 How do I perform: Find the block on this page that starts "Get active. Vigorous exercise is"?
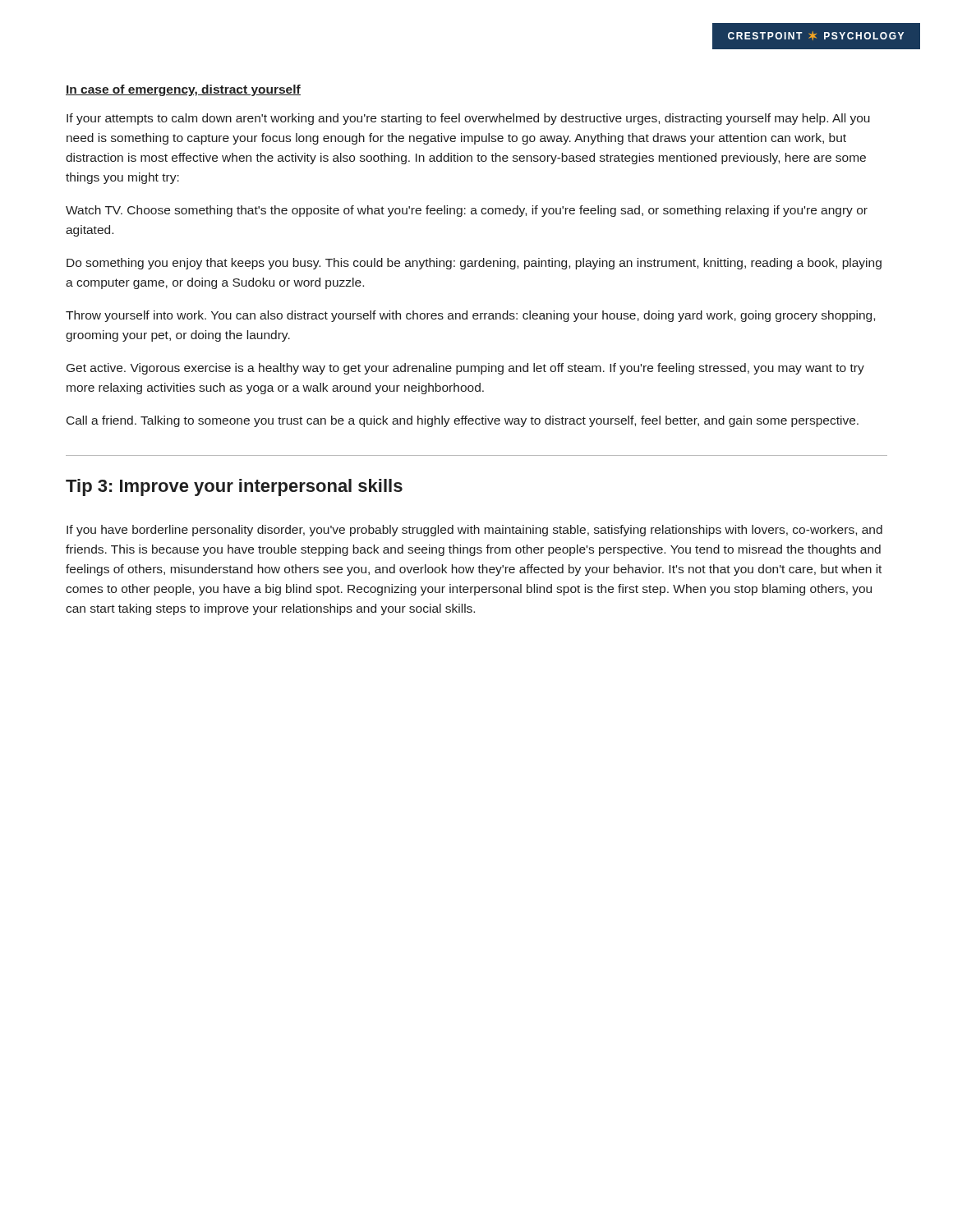465,378
